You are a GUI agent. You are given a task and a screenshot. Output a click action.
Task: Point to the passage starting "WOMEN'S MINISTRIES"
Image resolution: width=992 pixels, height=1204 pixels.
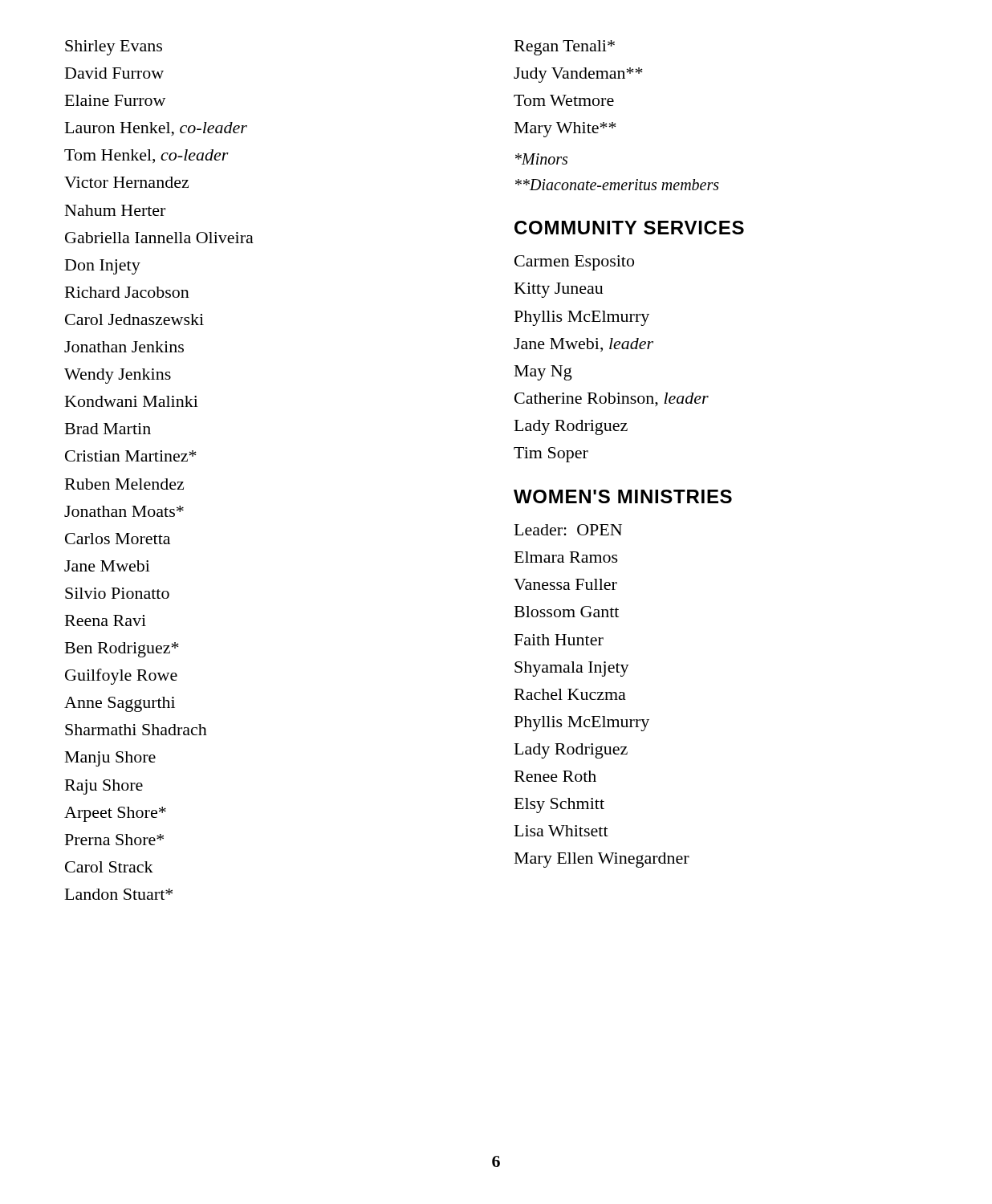click(x=623, y=497)
